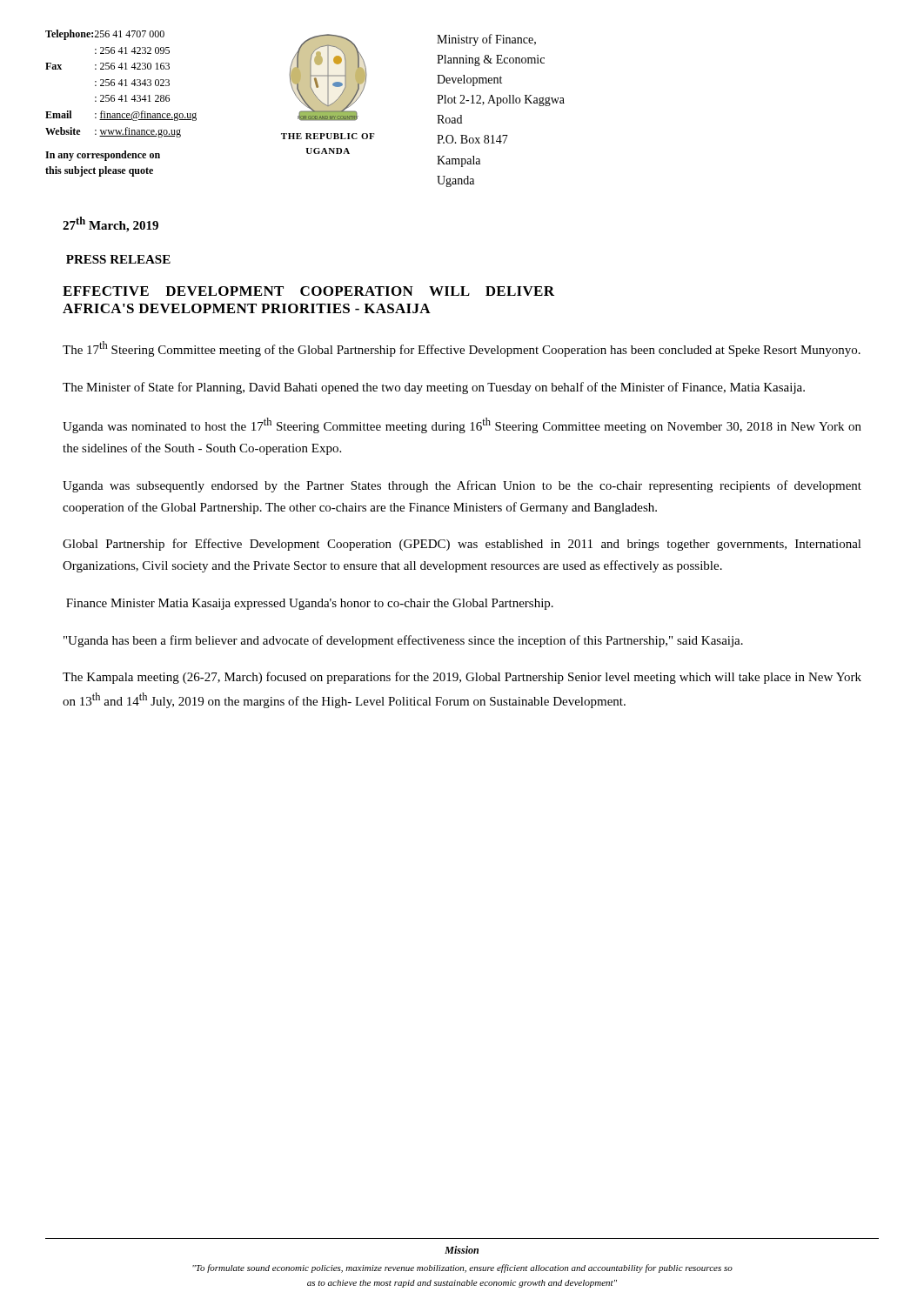Locate the text block starting "The 17th Steering Committee meeting"
Viewport: 924px width, 1305px height.
(462, 348)
